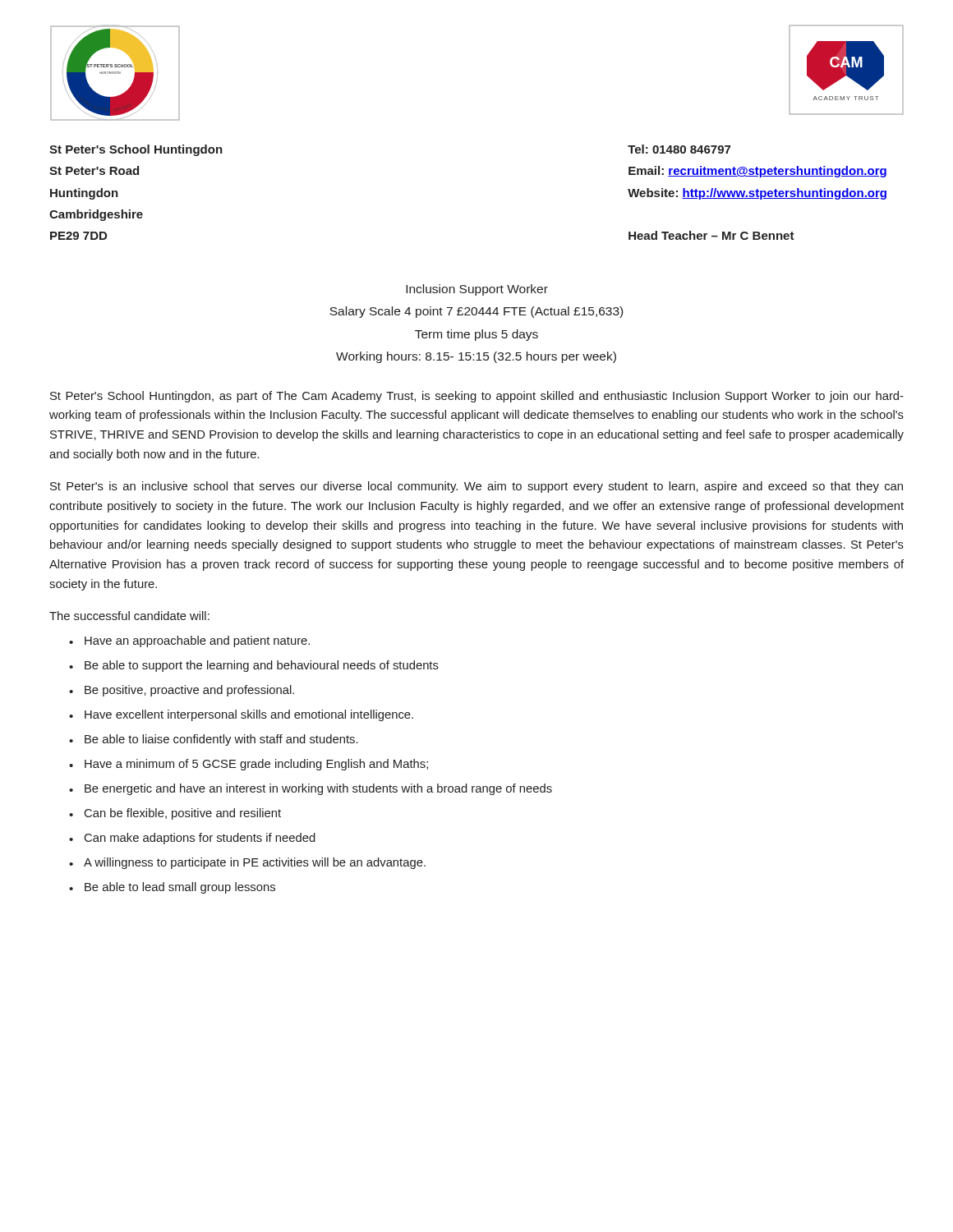Find the list item containing "• Be able to support"
This screenshot has height=1232, width=953.
click(254, 666)
